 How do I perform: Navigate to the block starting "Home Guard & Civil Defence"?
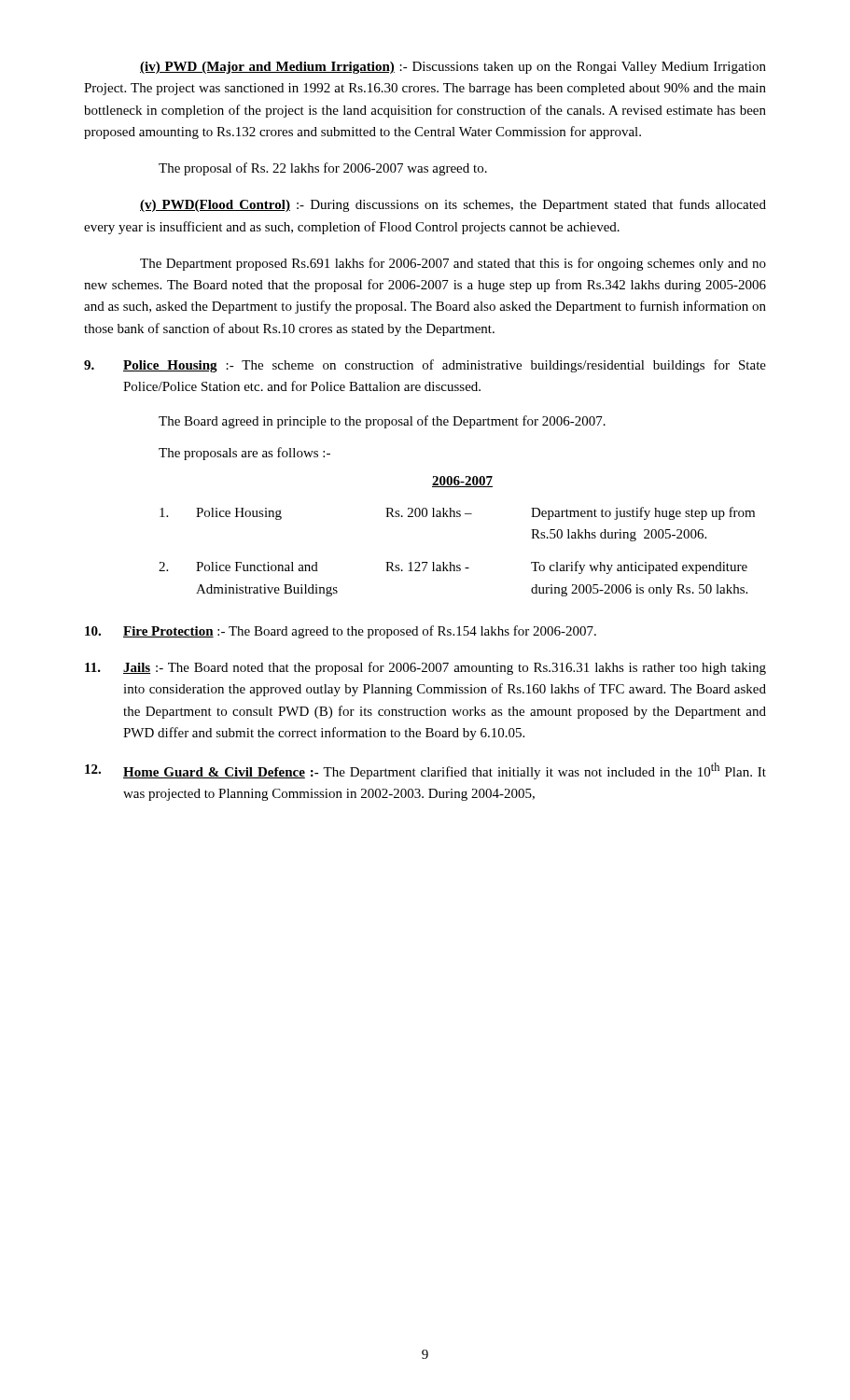(425, 782)
